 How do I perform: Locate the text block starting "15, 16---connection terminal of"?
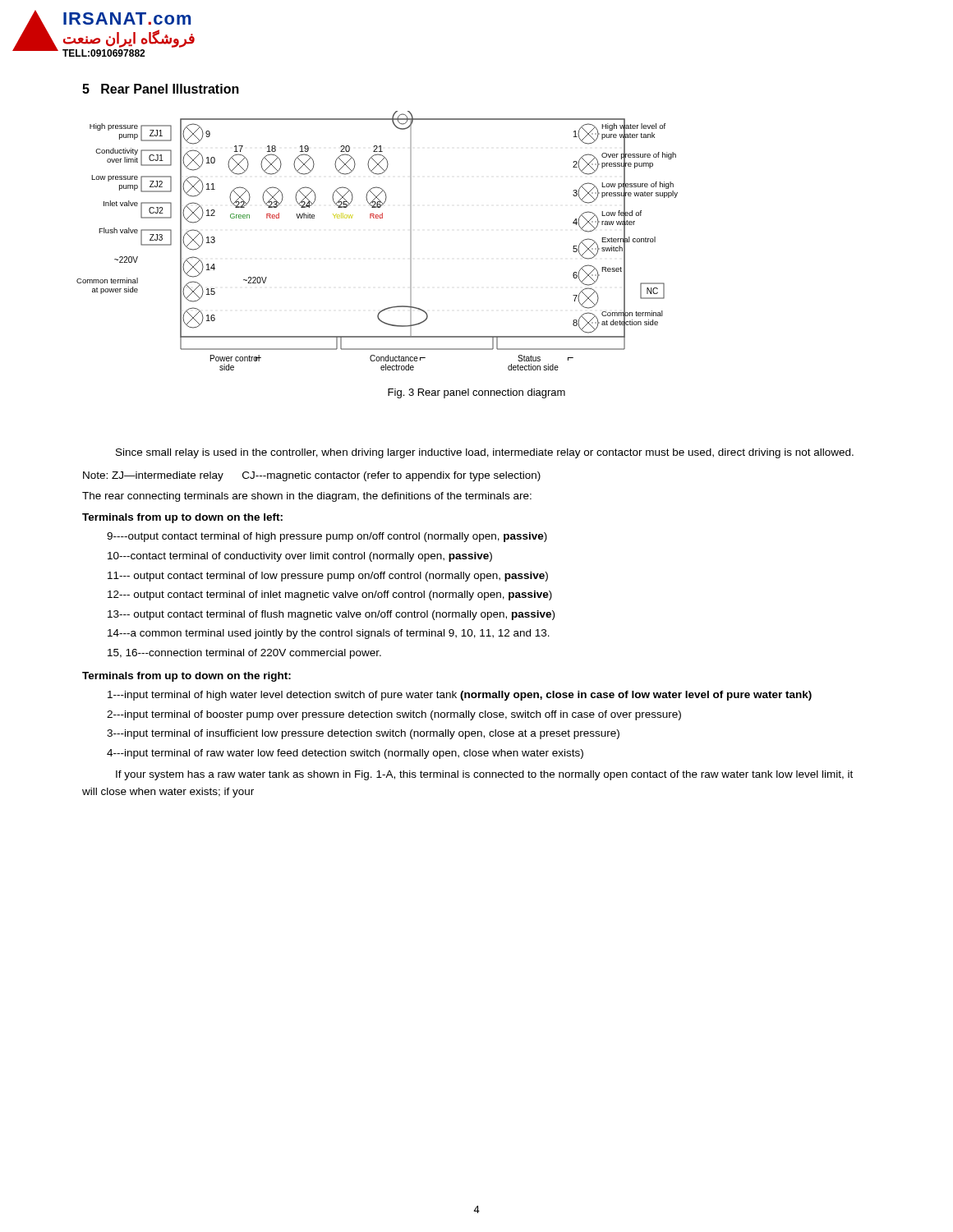pyautogui.click(x=244, y=652)
